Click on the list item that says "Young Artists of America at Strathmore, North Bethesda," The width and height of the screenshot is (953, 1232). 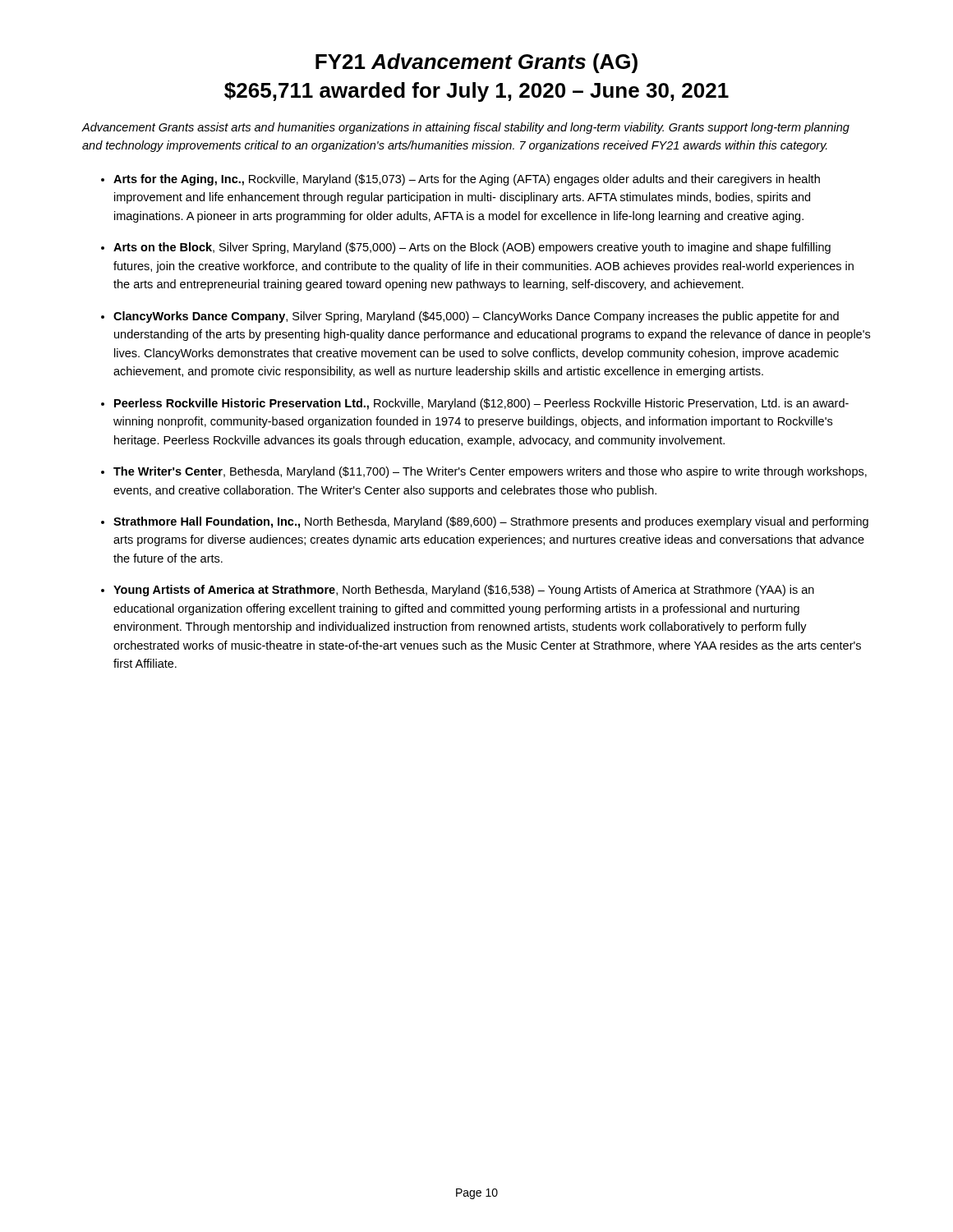click(487, 627)
